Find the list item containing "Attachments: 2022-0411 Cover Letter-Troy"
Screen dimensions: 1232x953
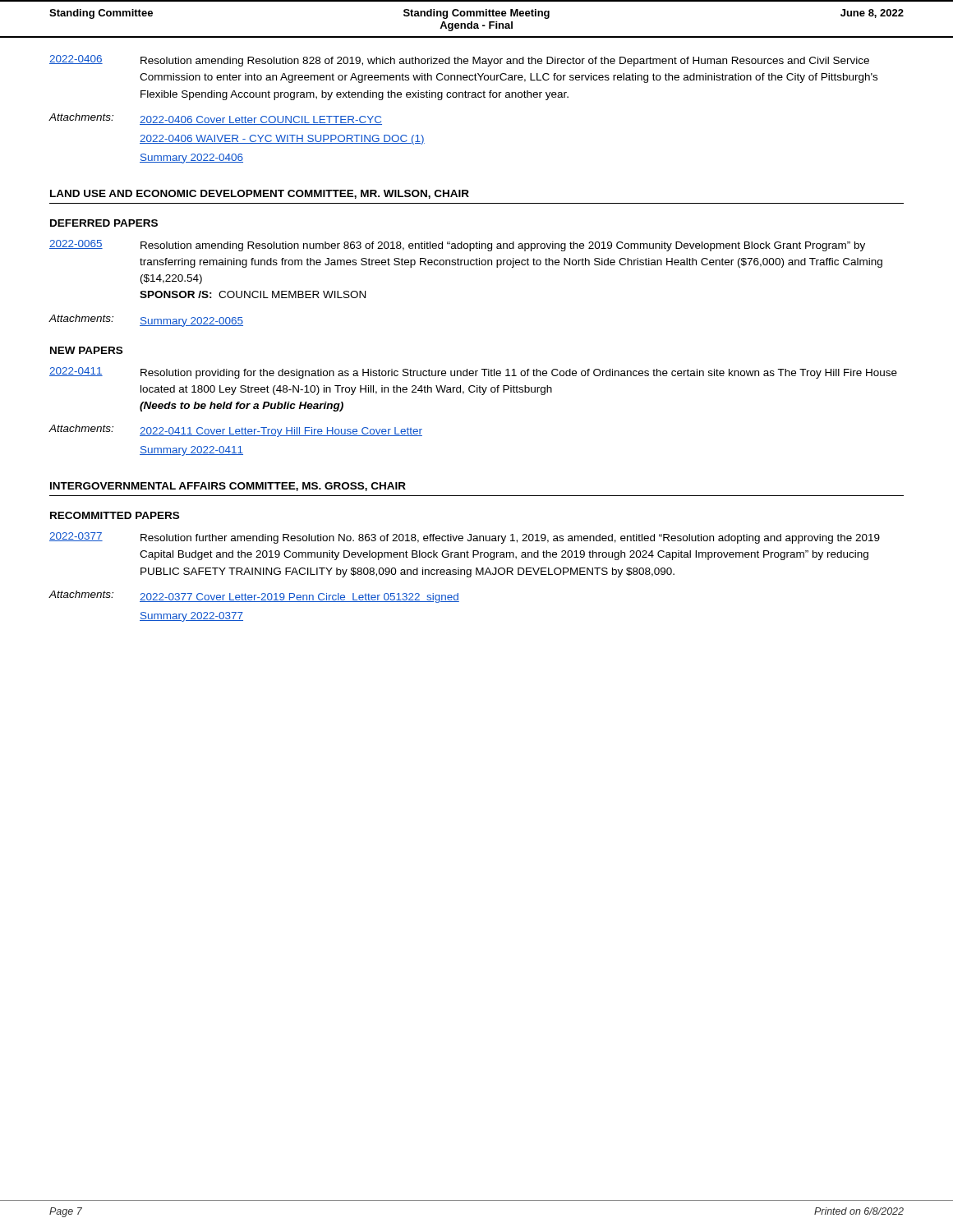(235, 431)
